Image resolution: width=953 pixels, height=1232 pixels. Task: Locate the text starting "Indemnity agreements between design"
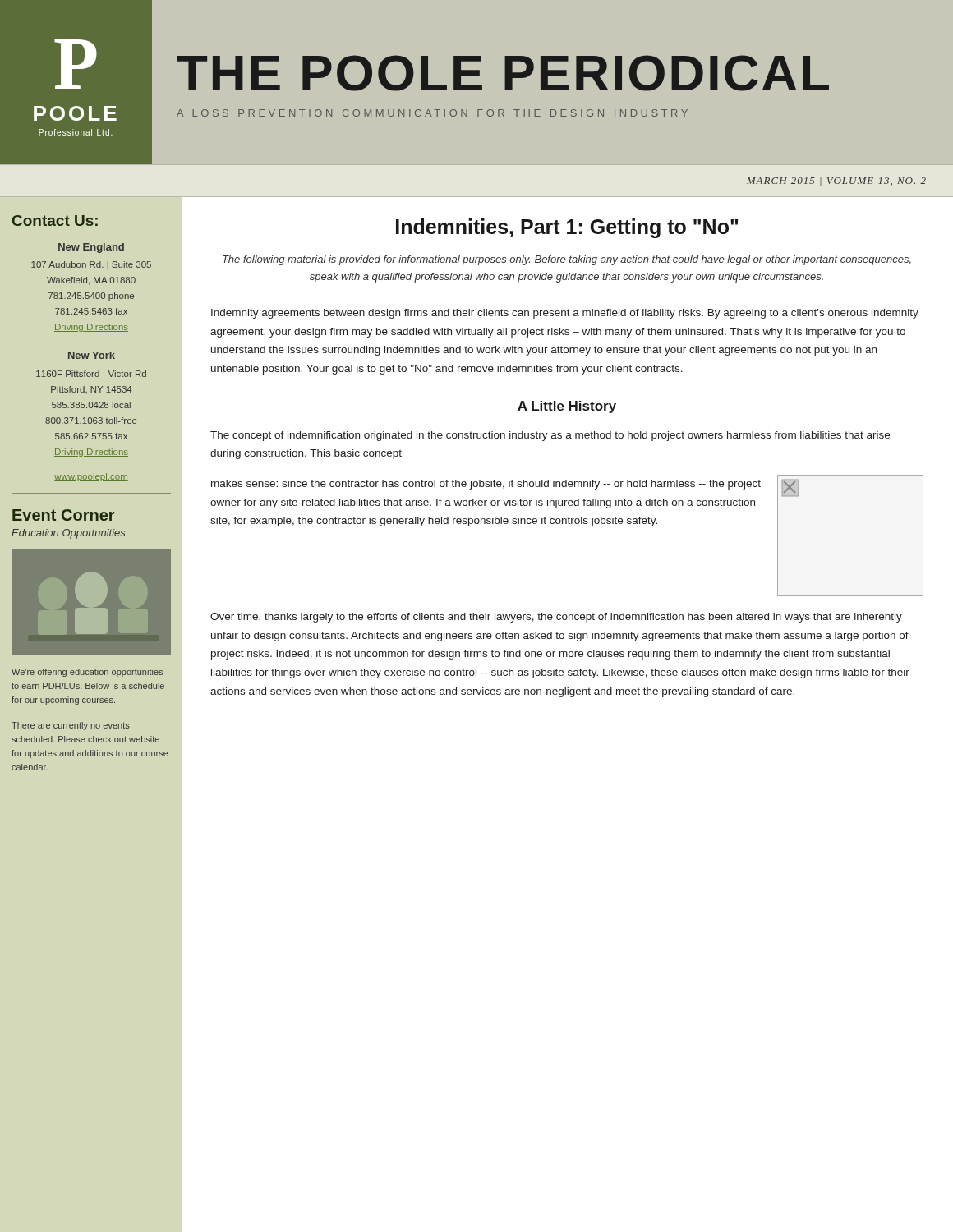564,340
